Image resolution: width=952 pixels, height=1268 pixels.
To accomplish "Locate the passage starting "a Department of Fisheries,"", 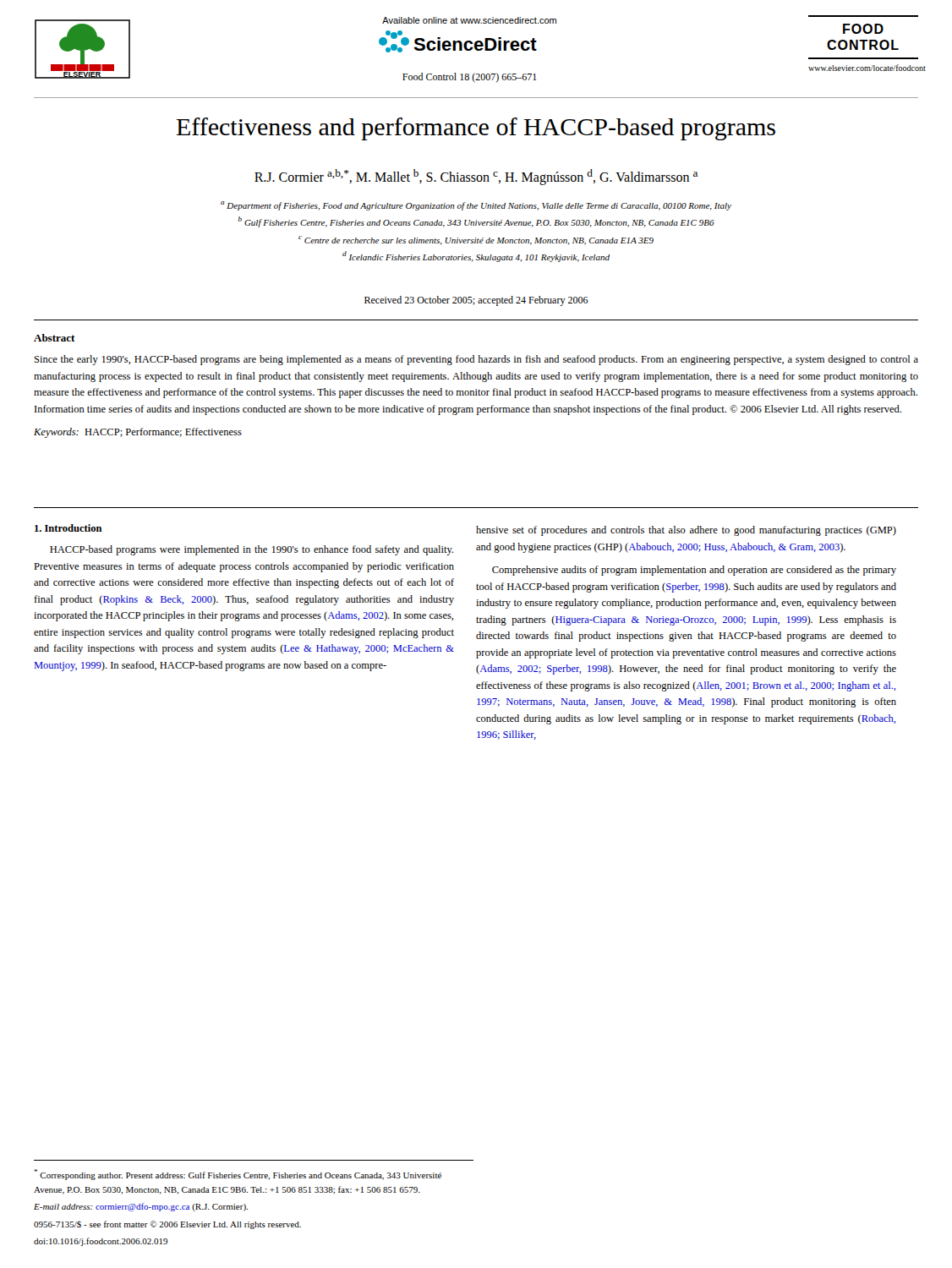I will 476,230.
